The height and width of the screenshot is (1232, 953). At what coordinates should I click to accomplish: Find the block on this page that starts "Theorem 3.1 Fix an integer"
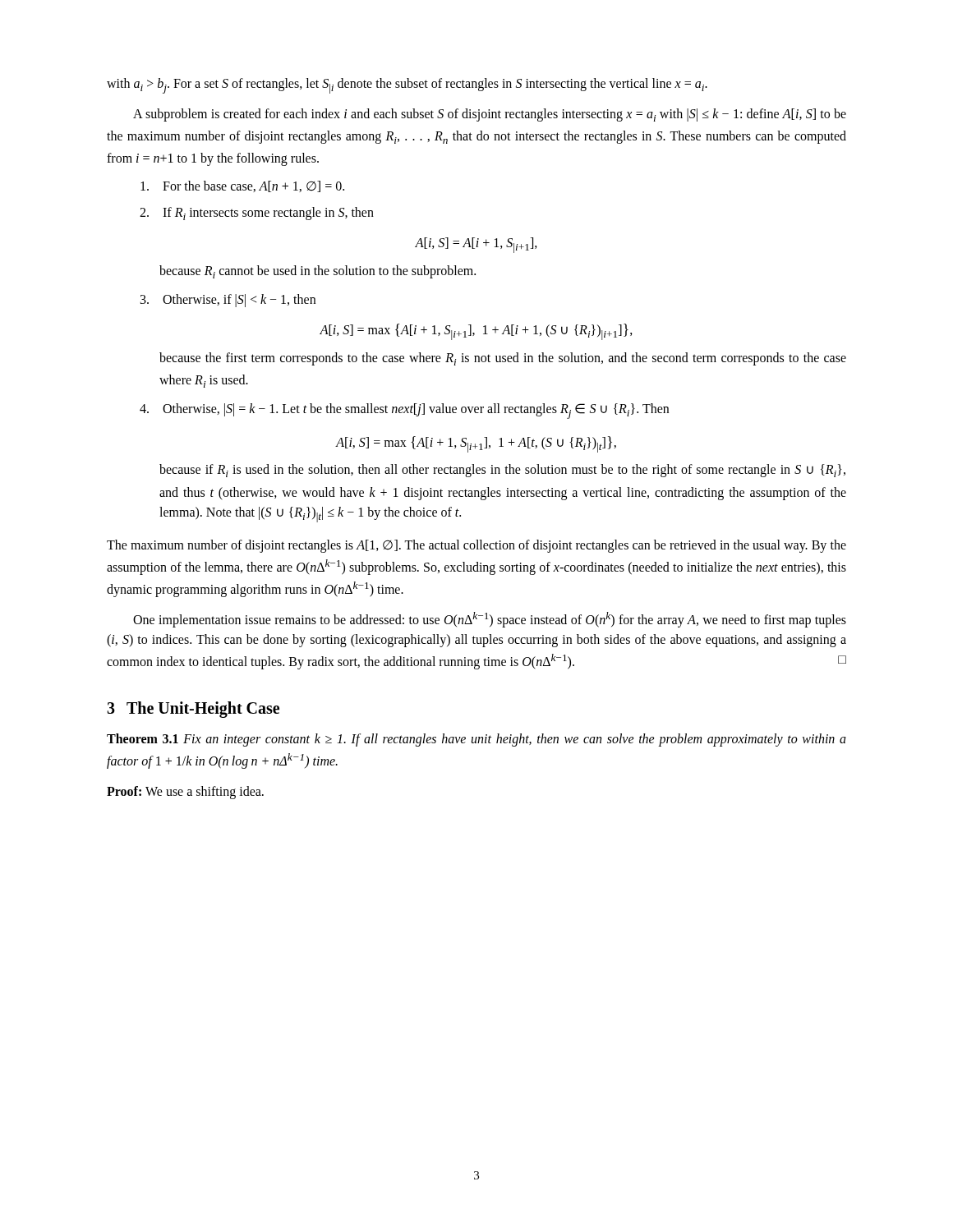476,750
